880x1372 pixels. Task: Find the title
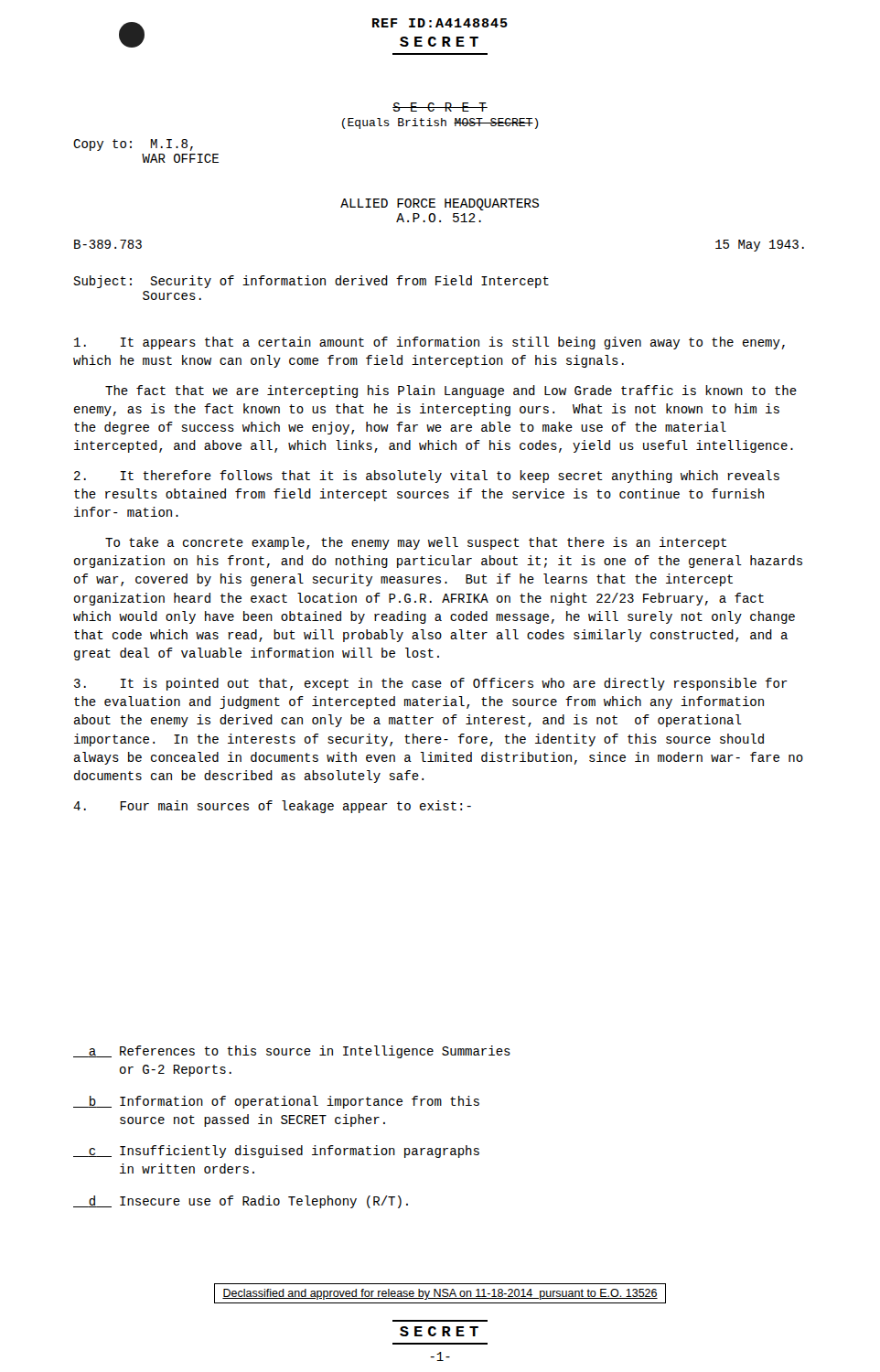click(440, 211)
